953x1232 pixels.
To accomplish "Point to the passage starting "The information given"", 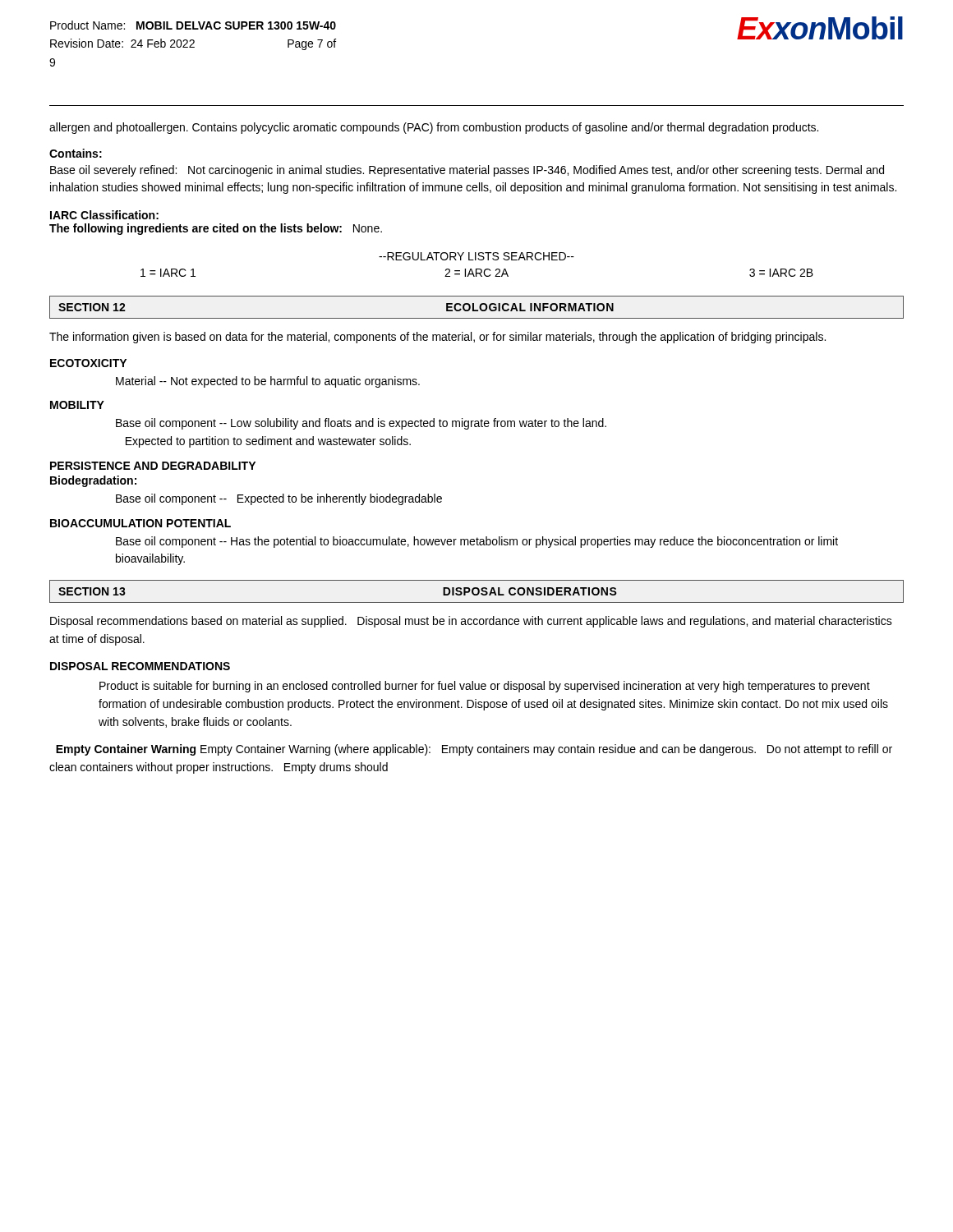I will [x=438, y=337].
